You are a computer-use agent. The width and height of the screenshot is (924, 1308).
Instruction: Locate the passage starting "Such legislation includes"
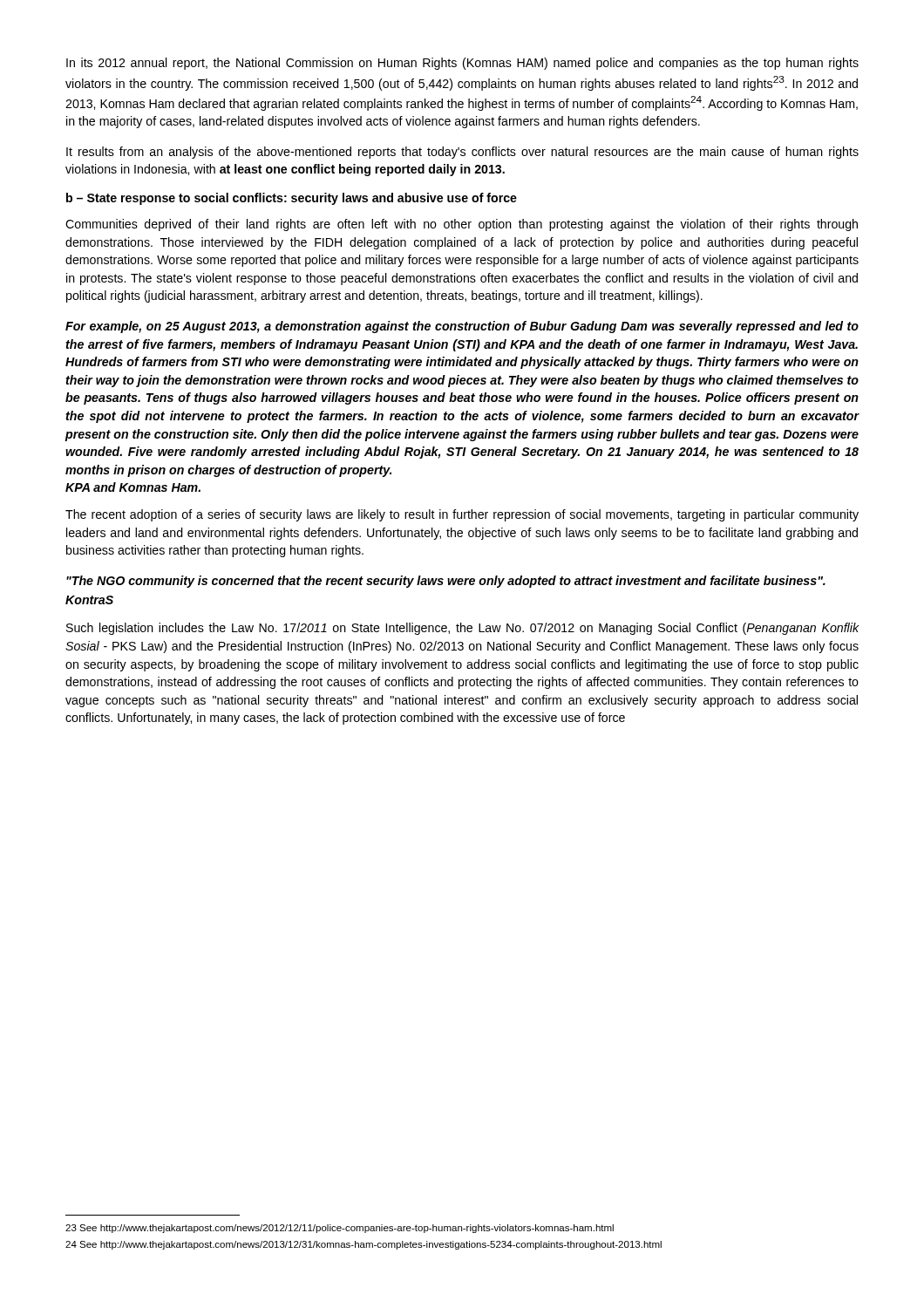coord(462,673)
